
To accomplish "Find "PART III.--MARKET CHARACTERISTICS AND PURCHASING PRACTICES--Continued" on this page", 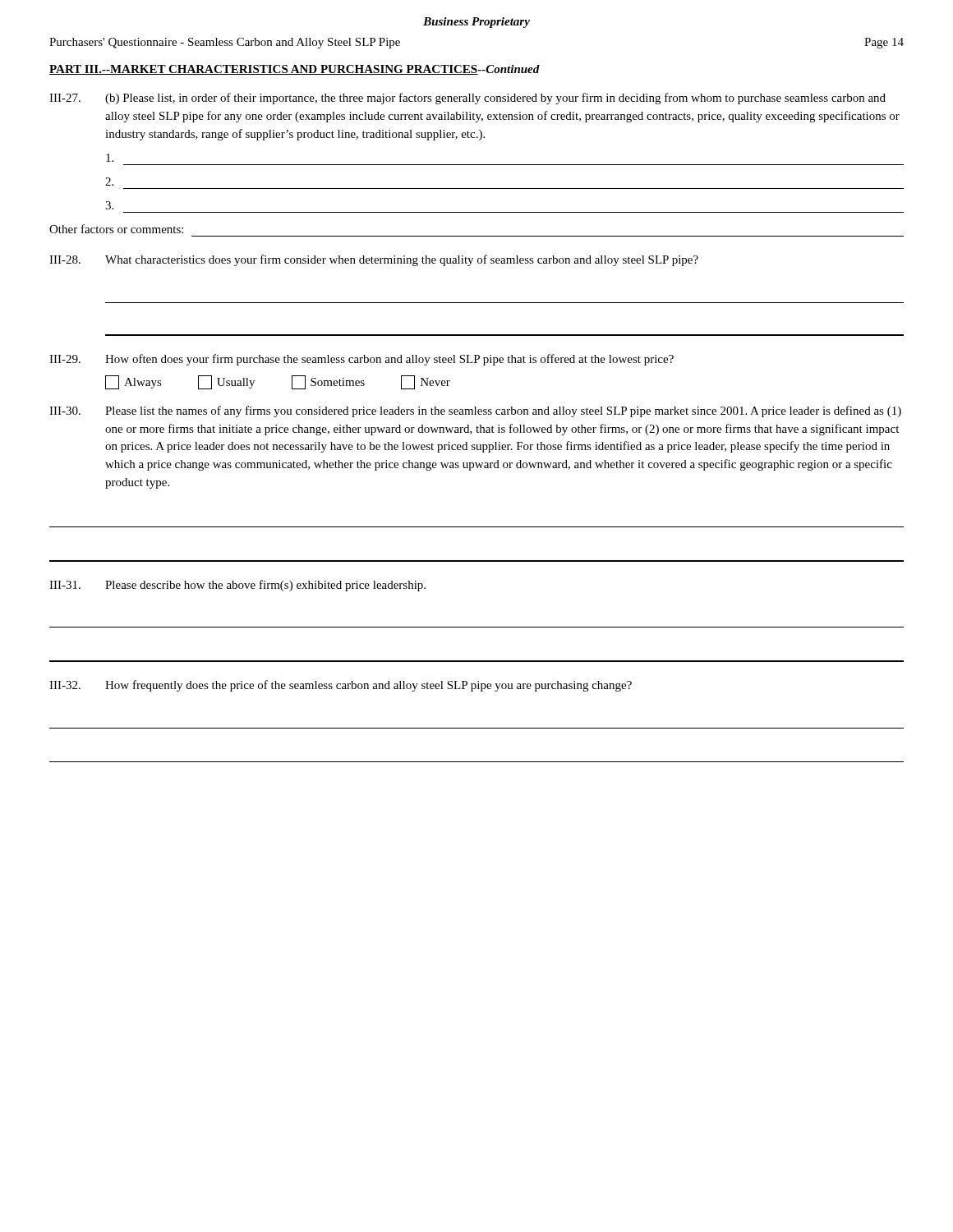I will 294,69.
